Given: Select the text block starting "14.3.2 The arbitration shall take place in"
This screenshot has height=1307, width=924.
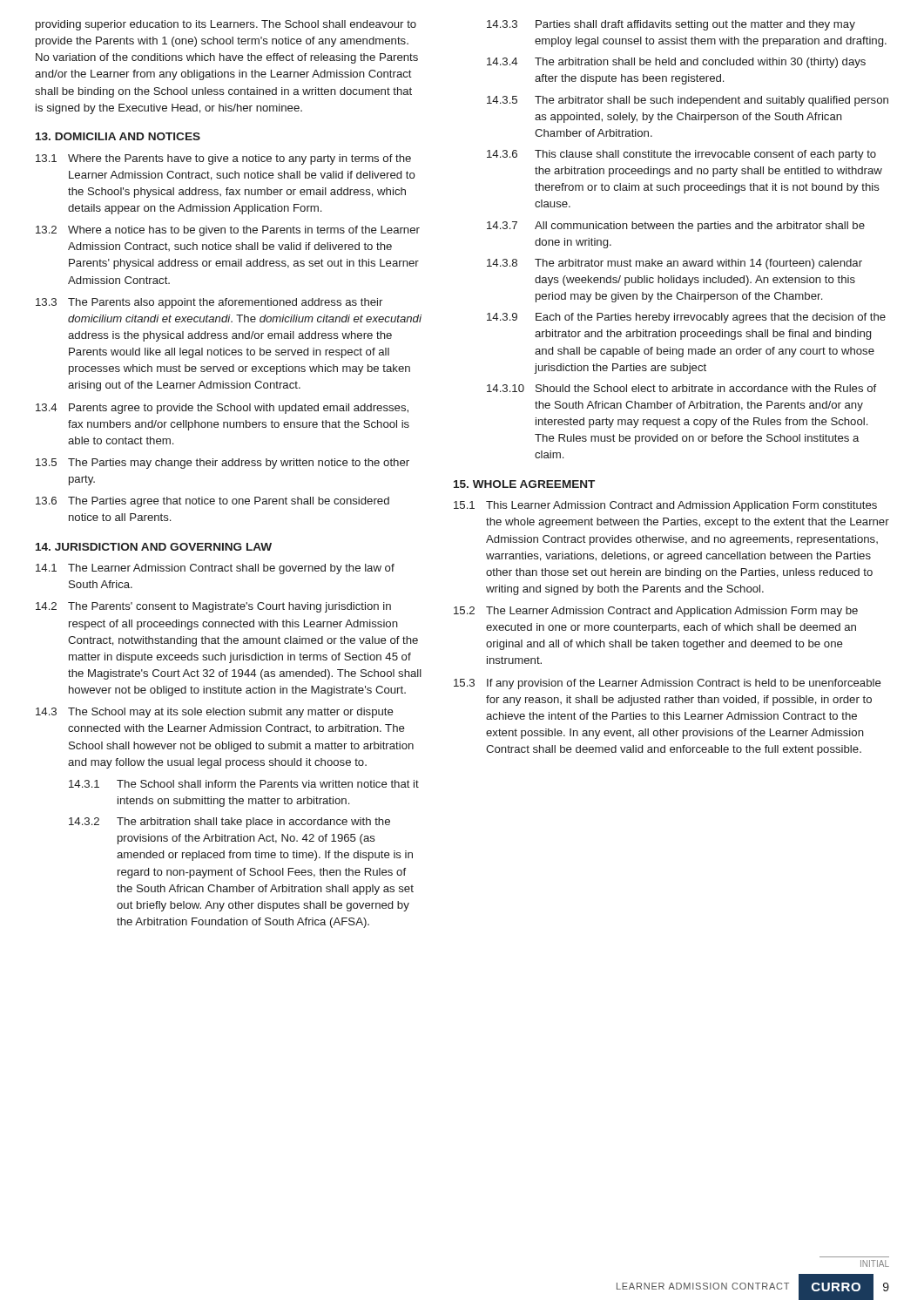Looking at the screenshot, I should coord(246,871).
